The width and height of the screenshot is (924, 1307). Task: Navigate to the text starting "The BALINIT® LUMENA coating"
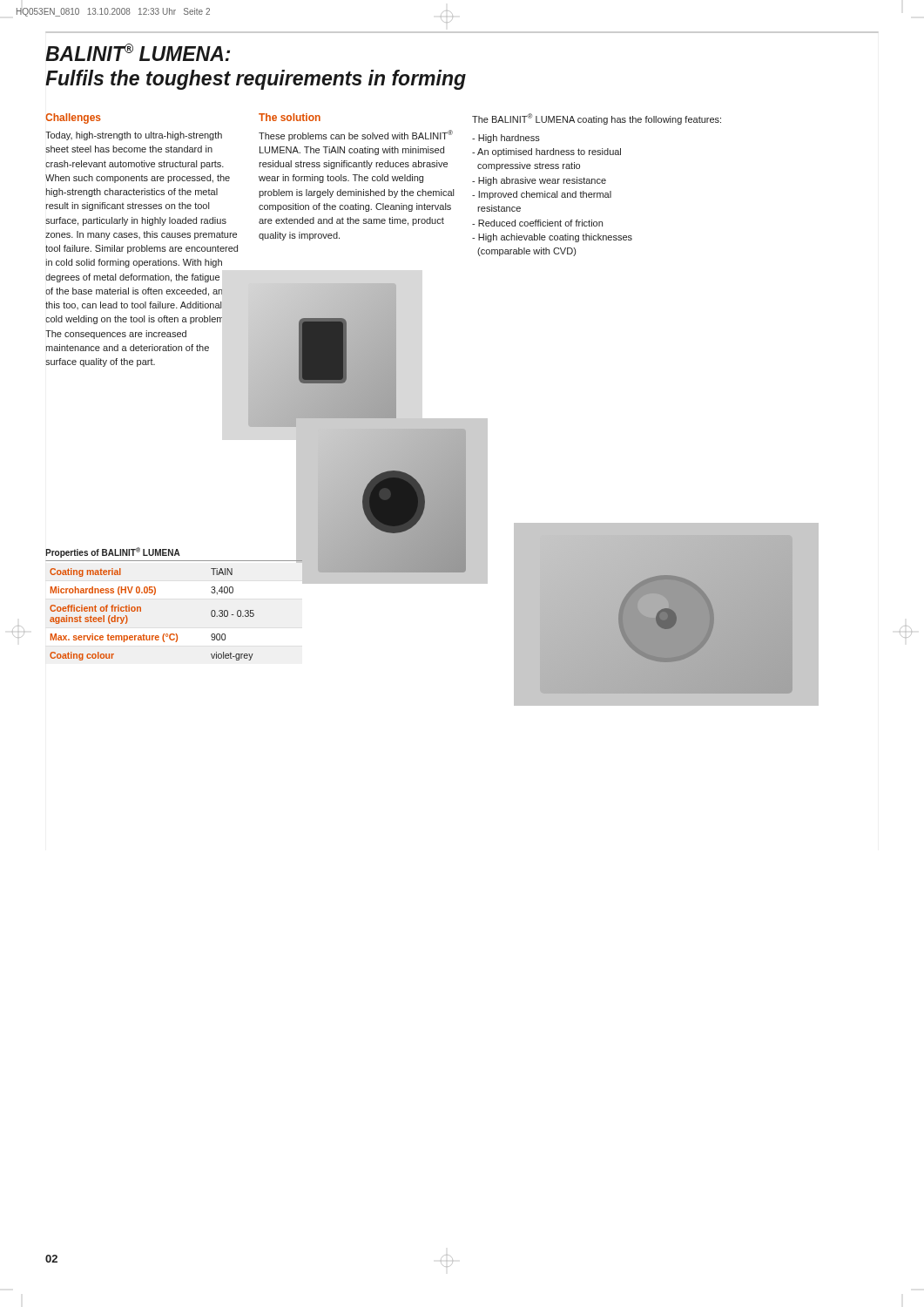tap(597, 118)
